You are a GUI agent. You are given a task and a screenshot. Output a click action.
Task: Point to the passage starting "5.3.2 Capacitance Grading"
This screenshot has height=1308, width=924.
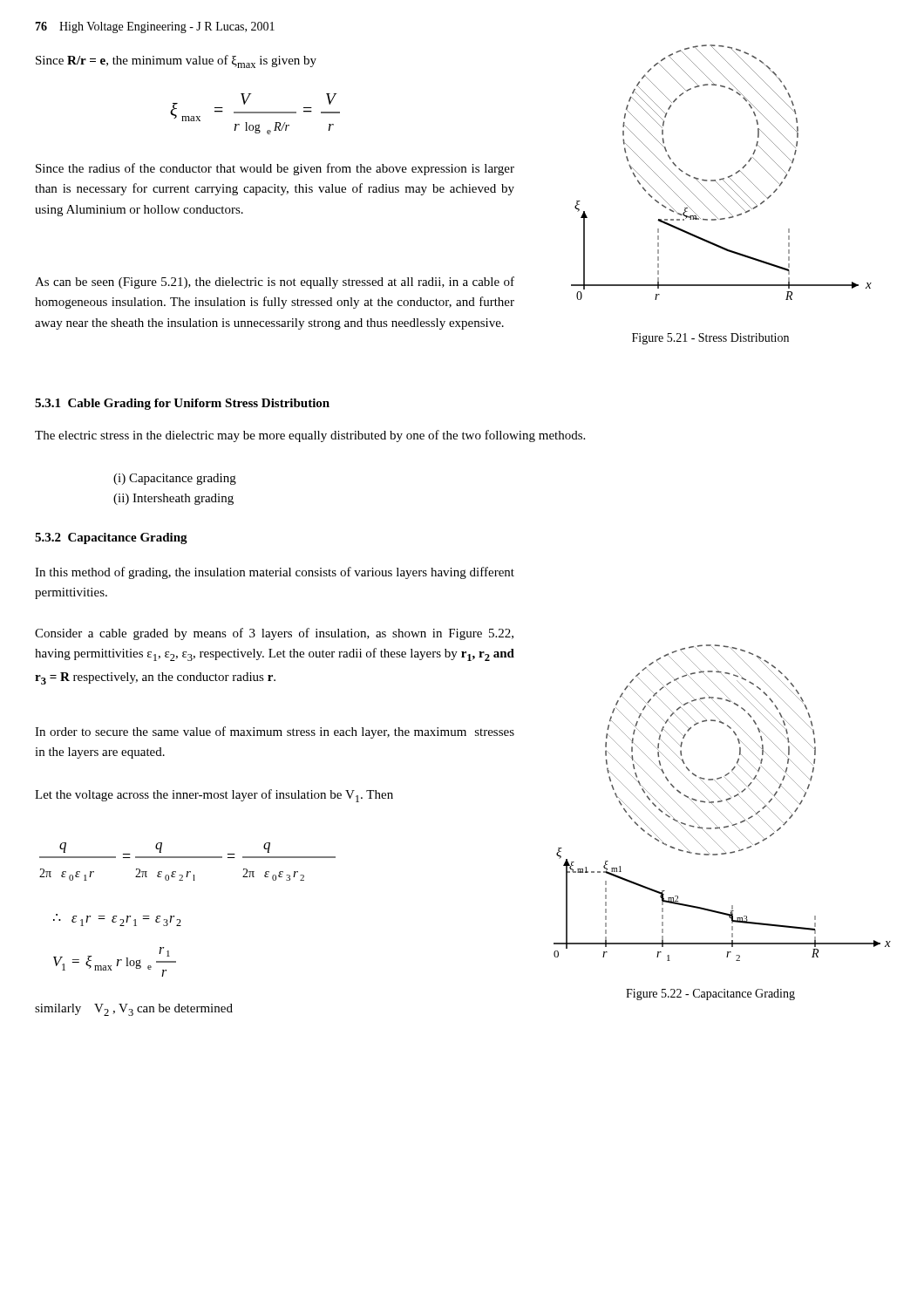(111, 537)
